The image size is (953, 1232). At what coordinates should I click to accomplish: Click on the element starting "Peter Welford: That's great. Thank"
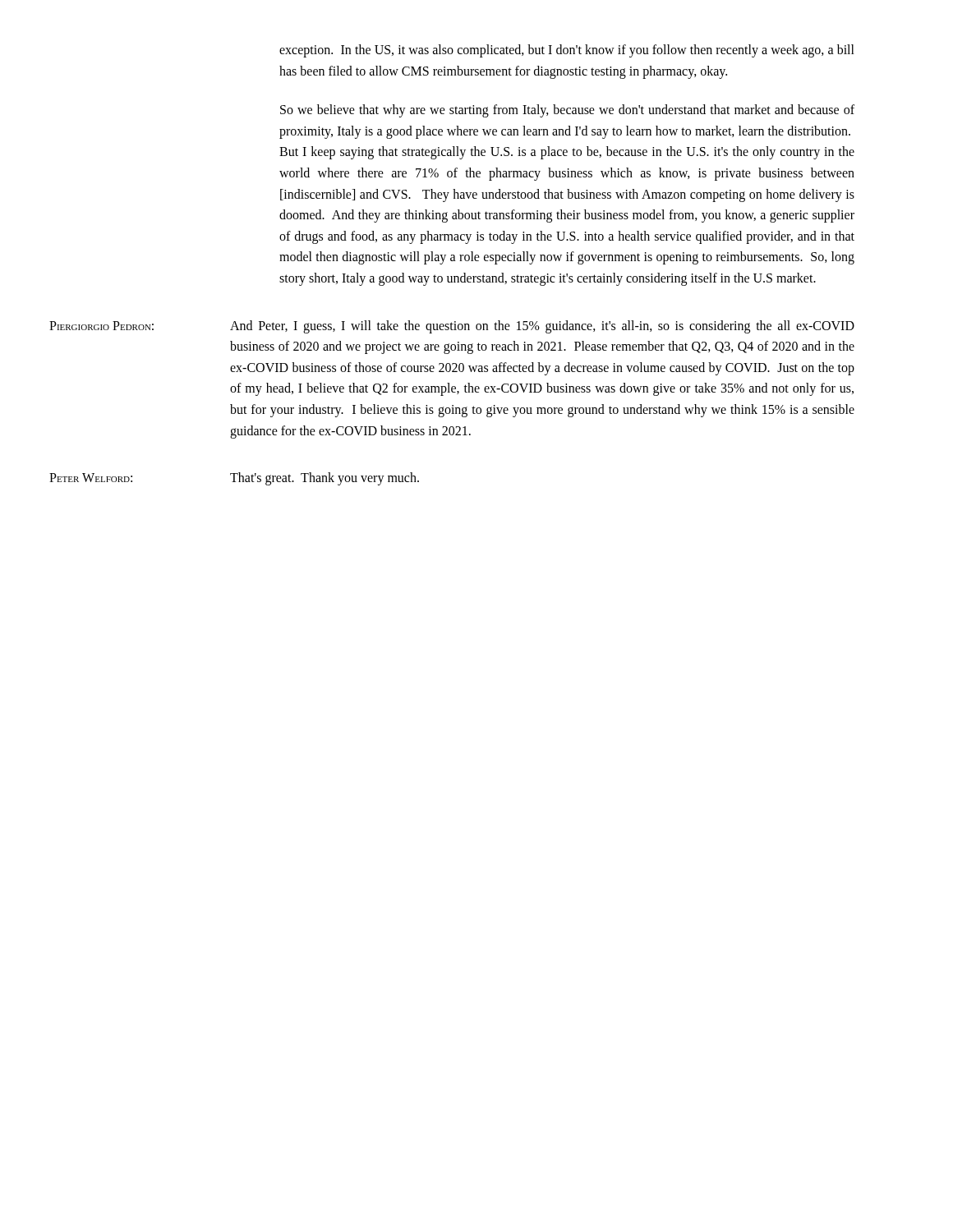(x=234, y=479)
